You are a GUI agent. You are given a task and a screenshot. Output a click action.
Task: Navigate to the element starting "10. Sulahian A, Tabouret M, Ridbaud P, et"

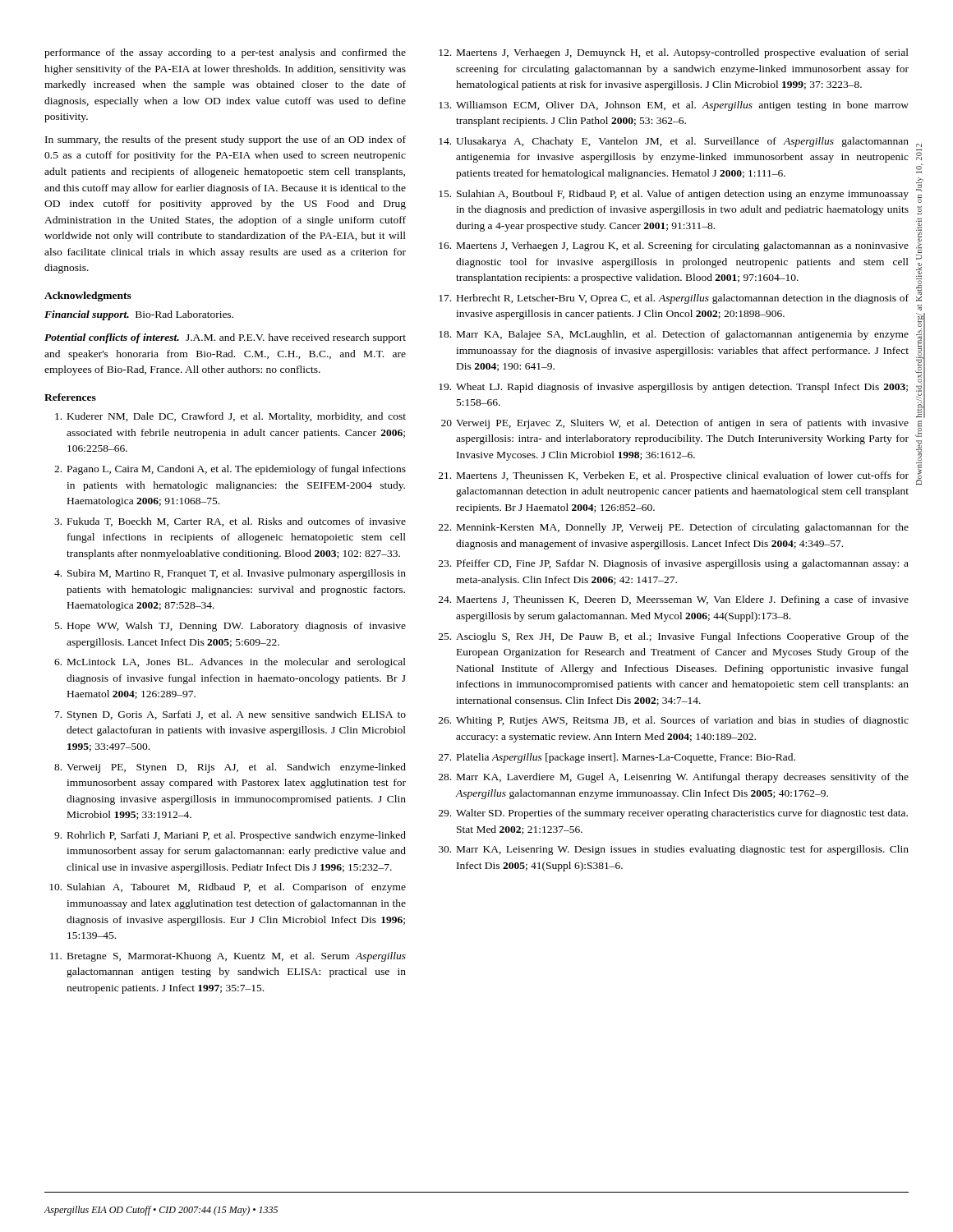[x=225, y=911]
